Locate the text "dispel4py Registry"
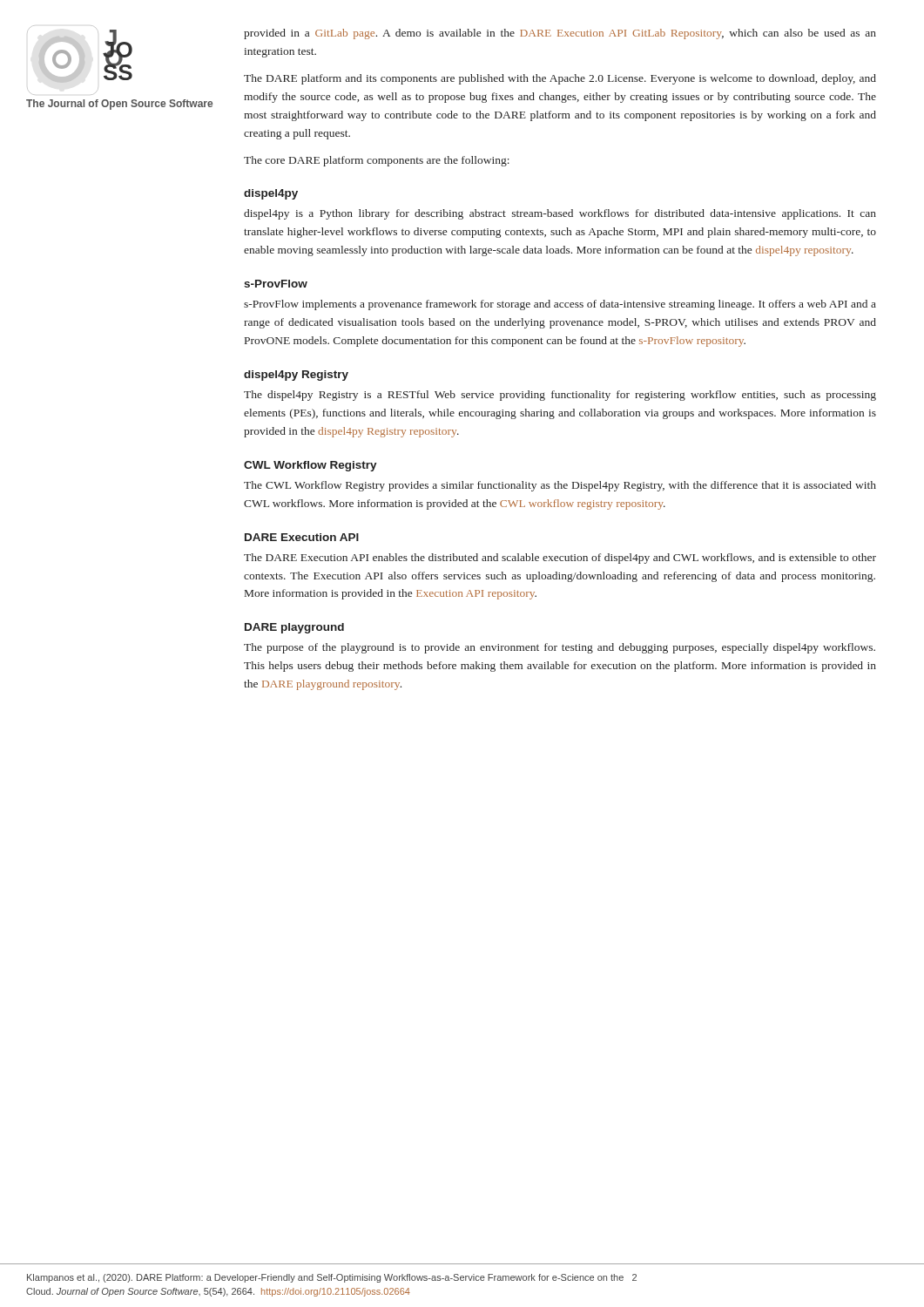 pos(296,374)
